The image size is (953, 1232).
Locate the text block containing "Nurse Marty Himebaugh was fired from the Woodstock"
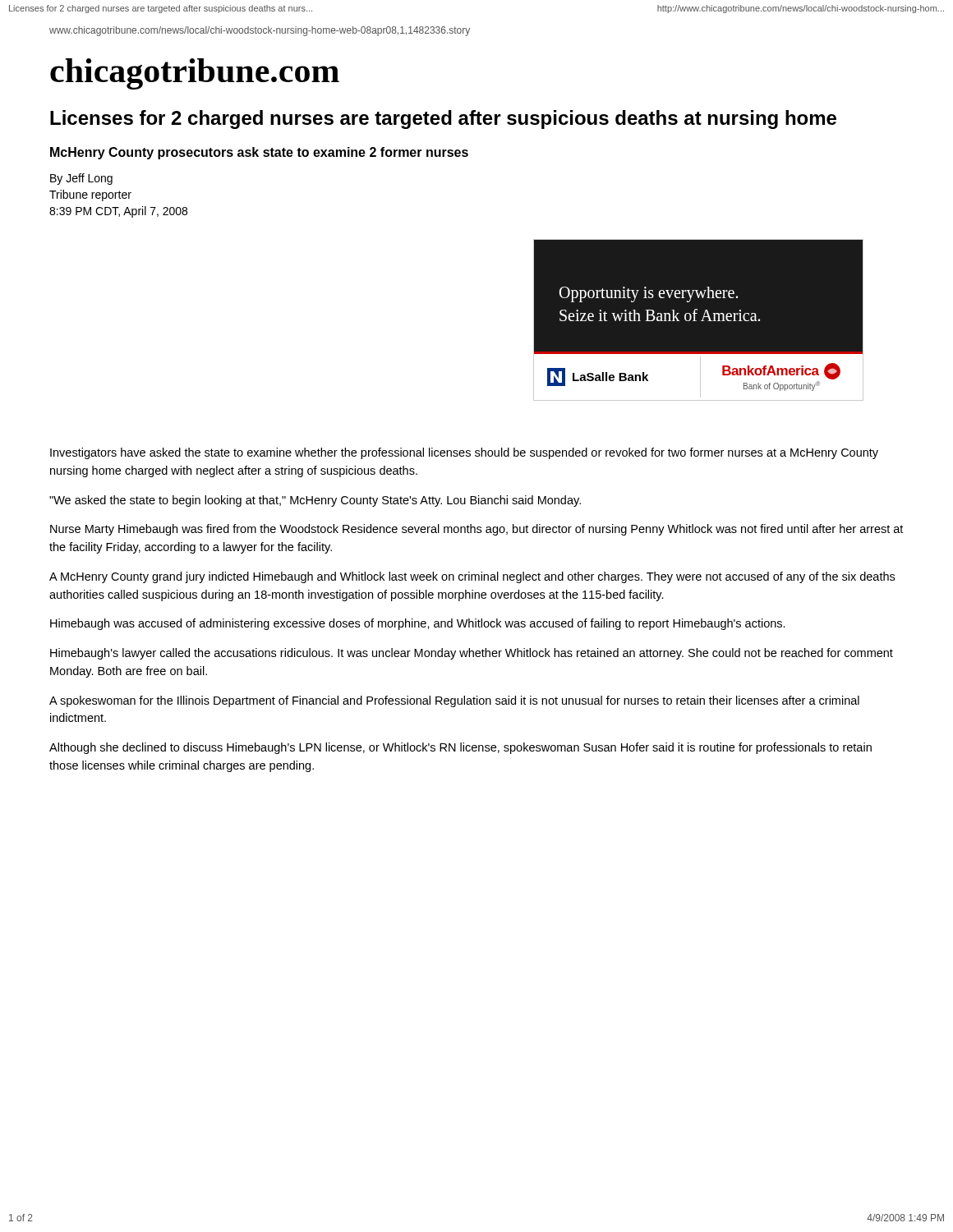tap(476, 538)
